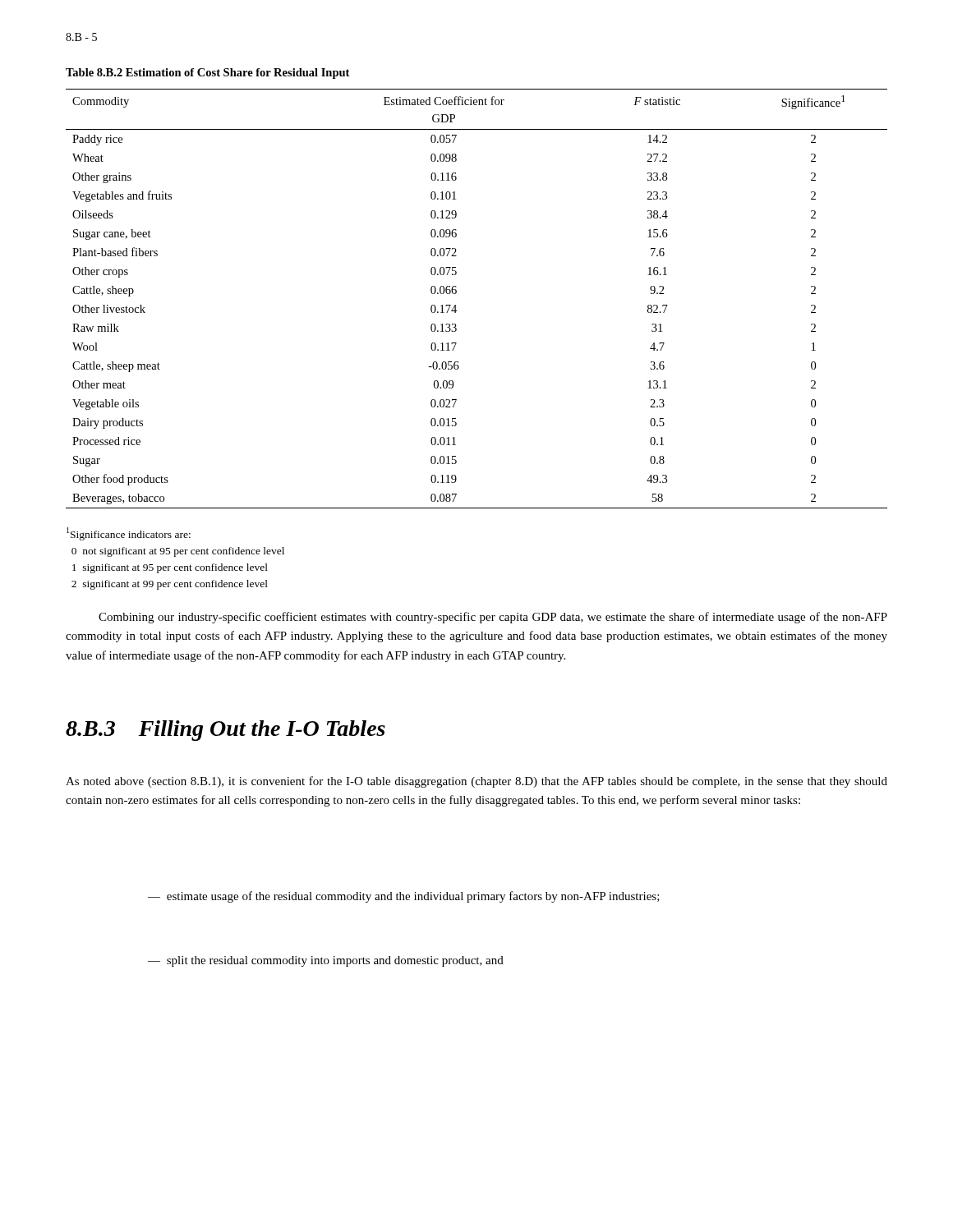Find the table that mentions "Vegetables and fruits"
This screenshot has height=1232, width=953.
(x=476, y=299)
